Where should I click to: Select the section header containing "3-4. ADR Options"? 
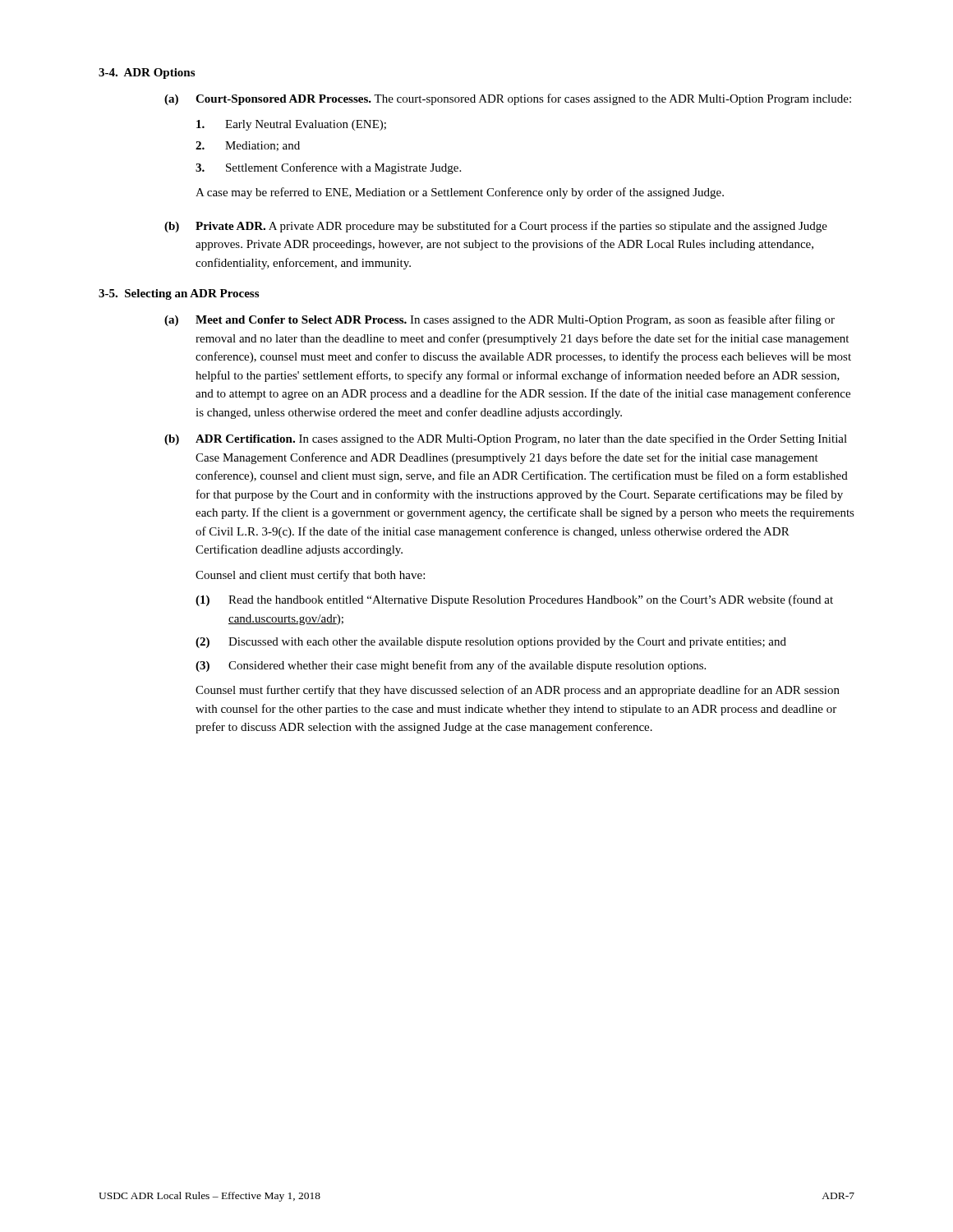click(147, 72)
